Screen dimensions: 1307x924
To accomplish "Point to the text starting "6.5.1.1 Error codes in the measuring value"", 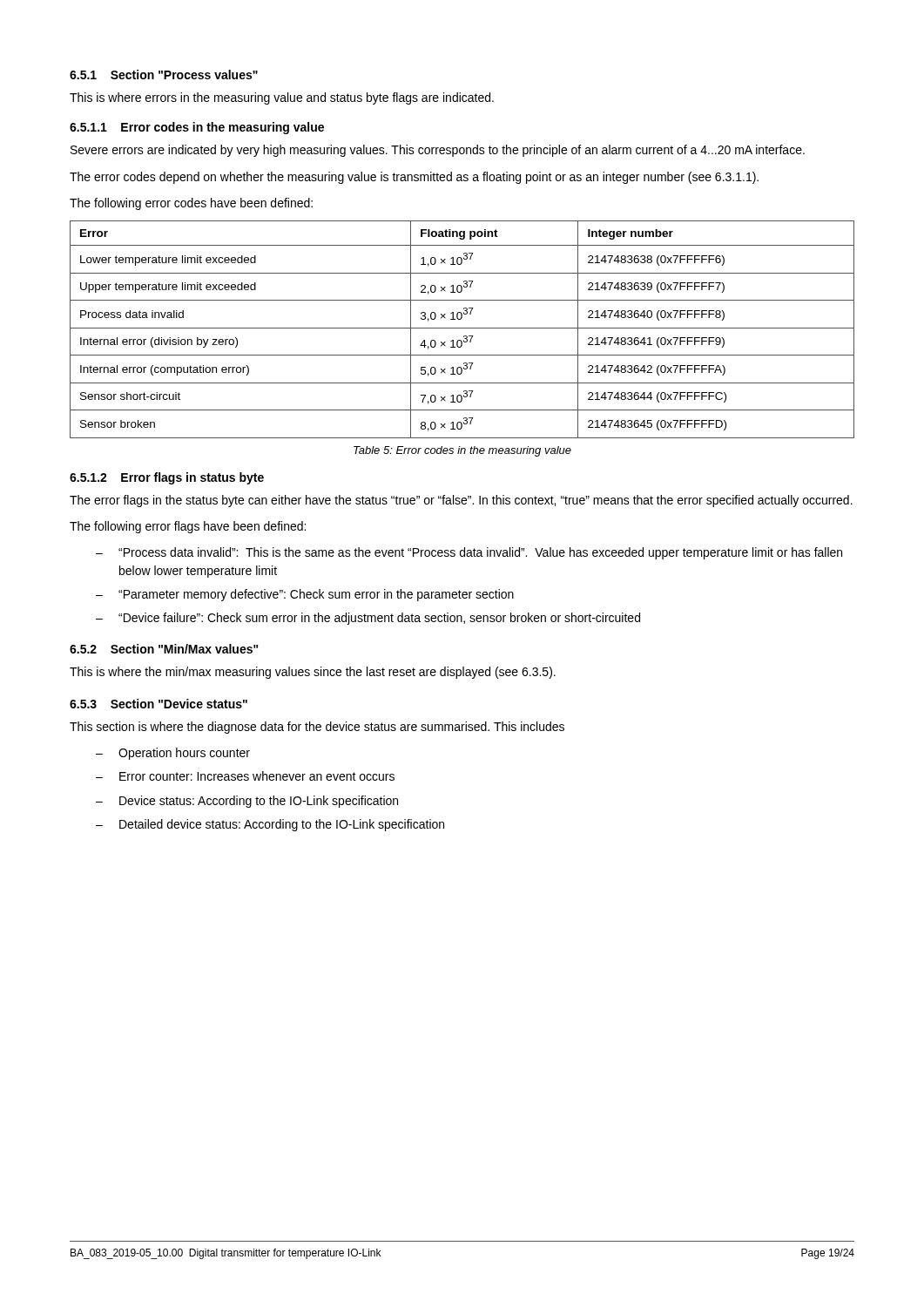I will point(197,127).
